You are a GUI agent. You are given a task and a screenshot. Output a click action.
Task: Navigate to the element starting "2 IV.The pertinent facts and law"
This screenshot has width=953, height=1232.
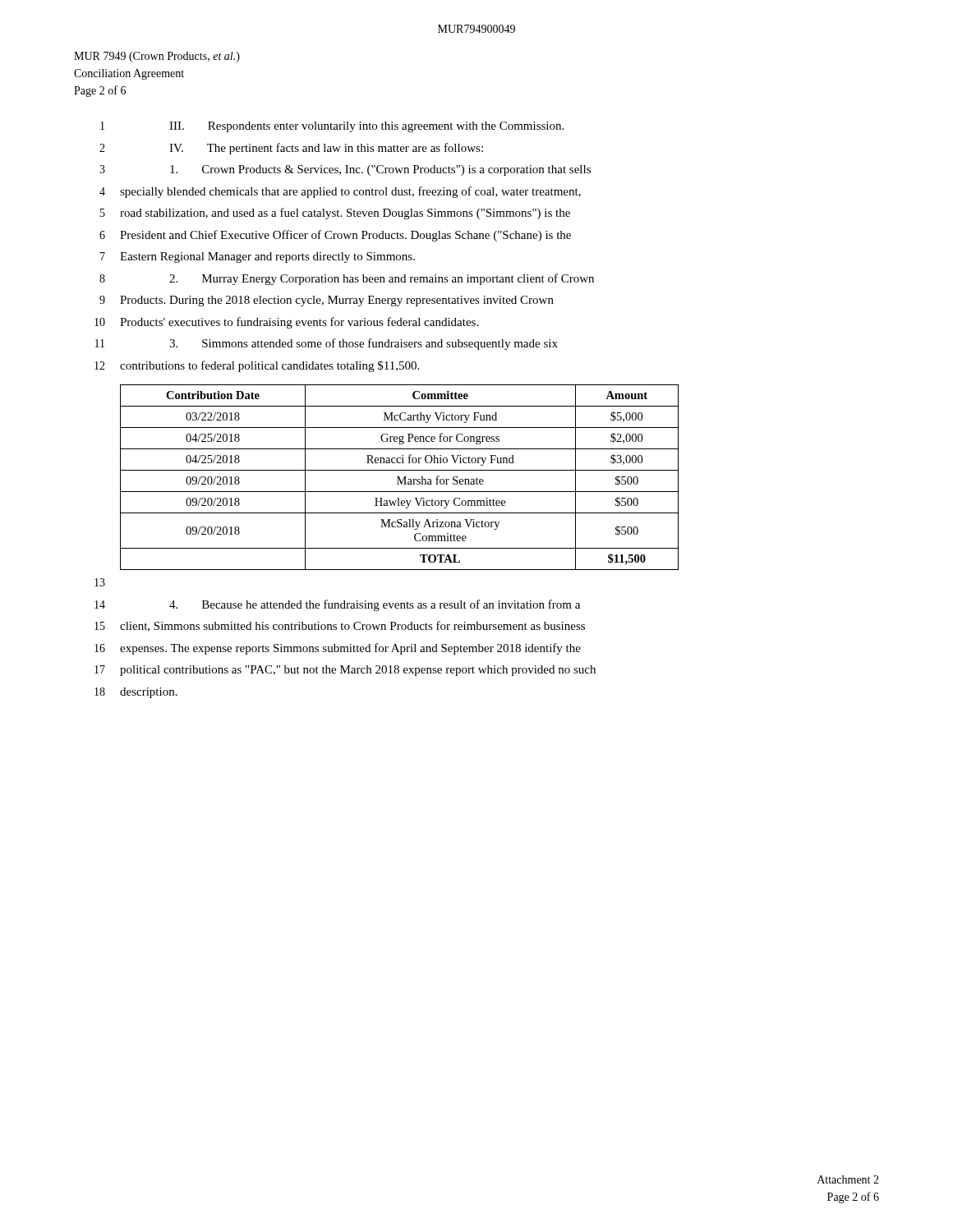(476, 148)
